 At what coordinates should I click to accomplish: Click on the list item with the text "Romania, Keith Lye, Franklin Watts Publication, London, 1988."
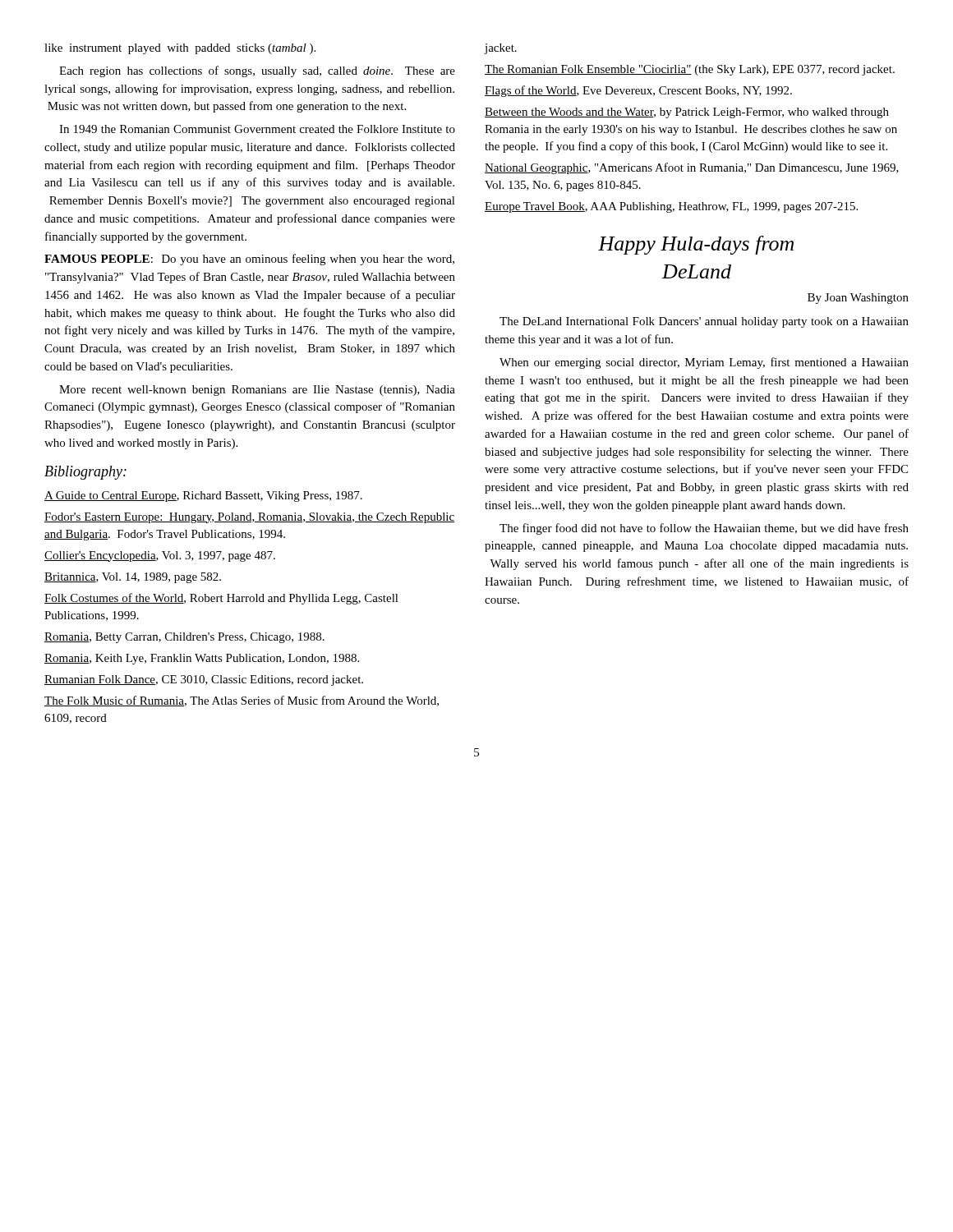tap(250, 658)
